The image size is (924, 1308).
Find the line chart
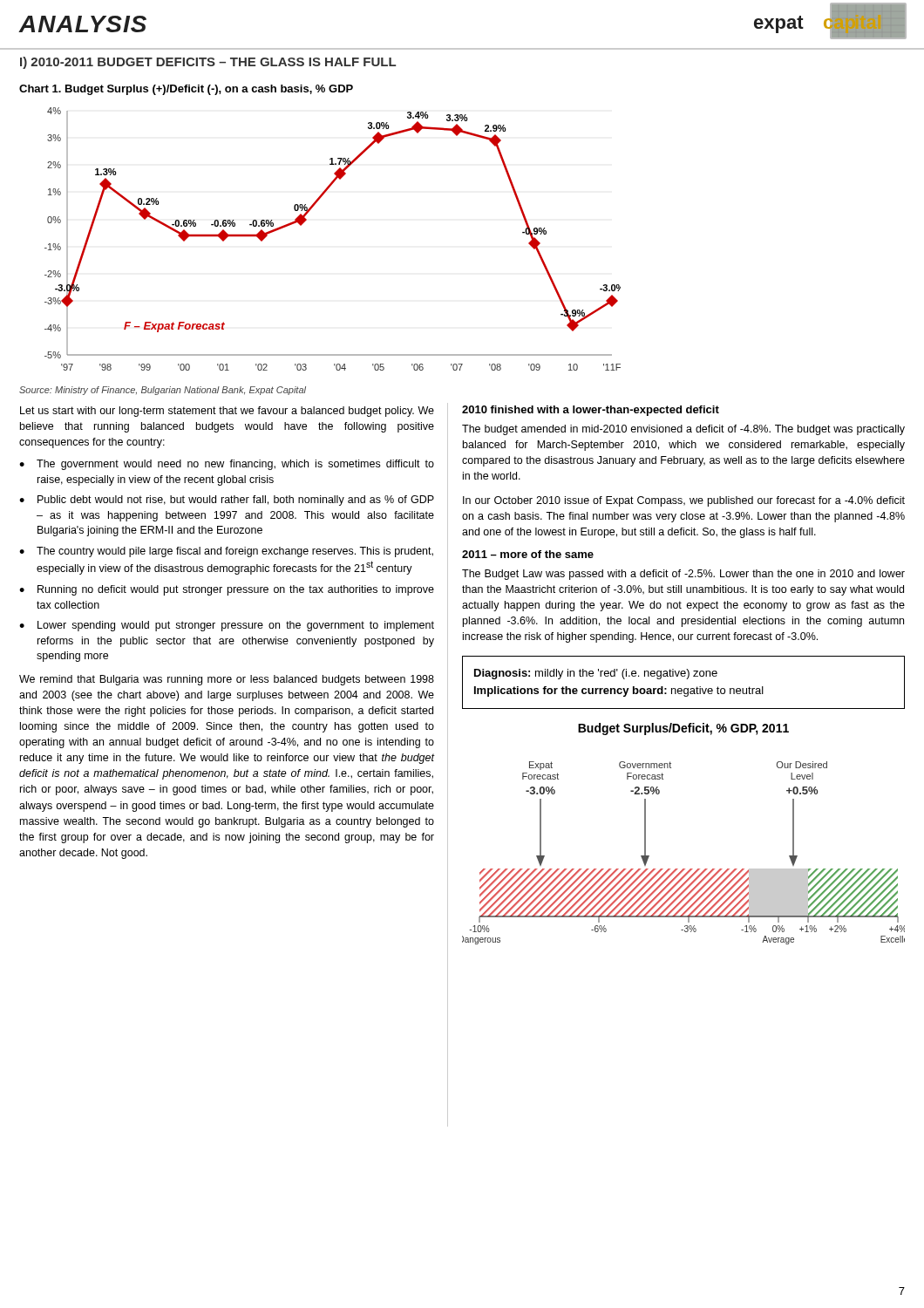coord(320,239)
